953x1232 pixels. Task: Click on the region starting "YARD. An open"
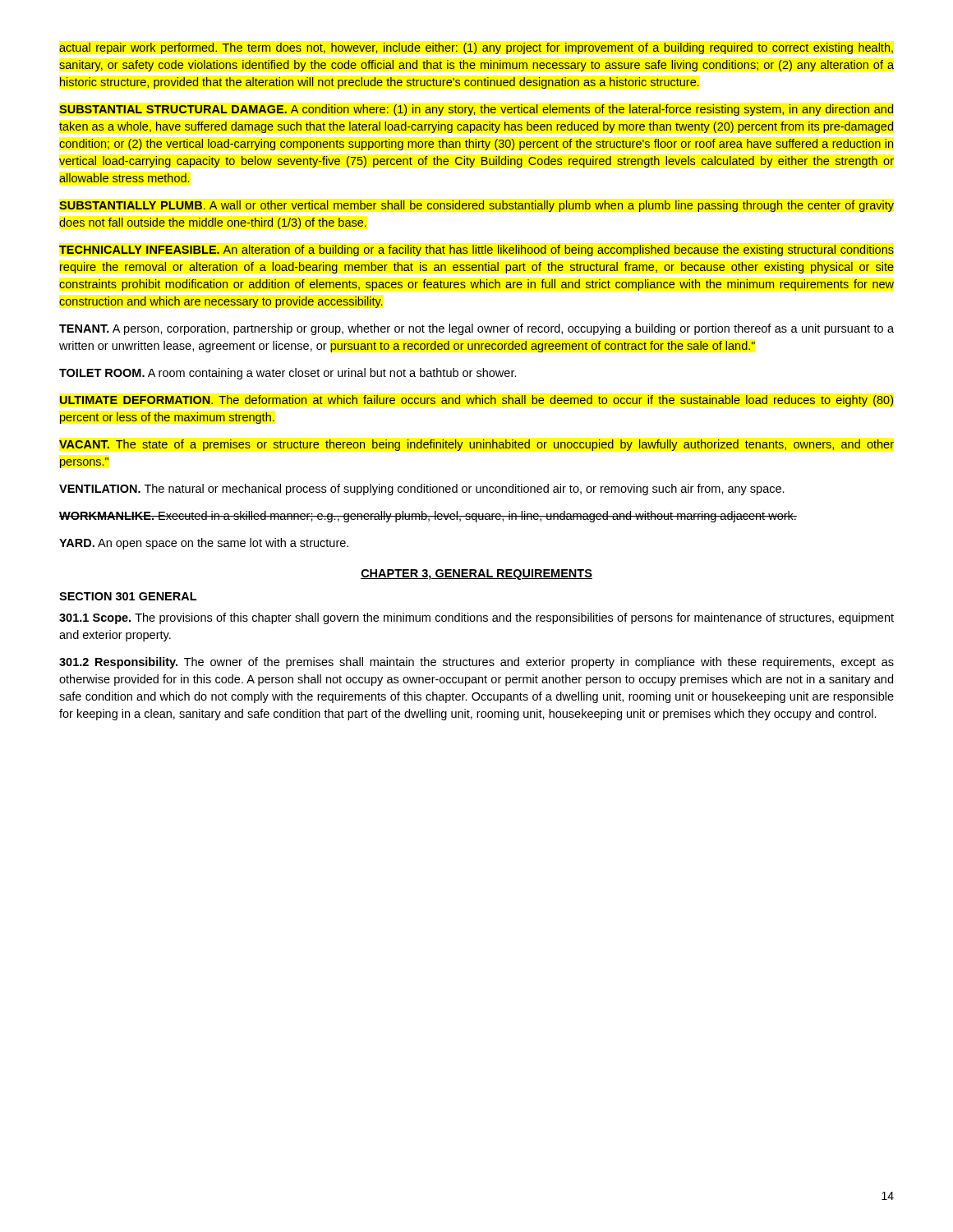pos(204,544)
